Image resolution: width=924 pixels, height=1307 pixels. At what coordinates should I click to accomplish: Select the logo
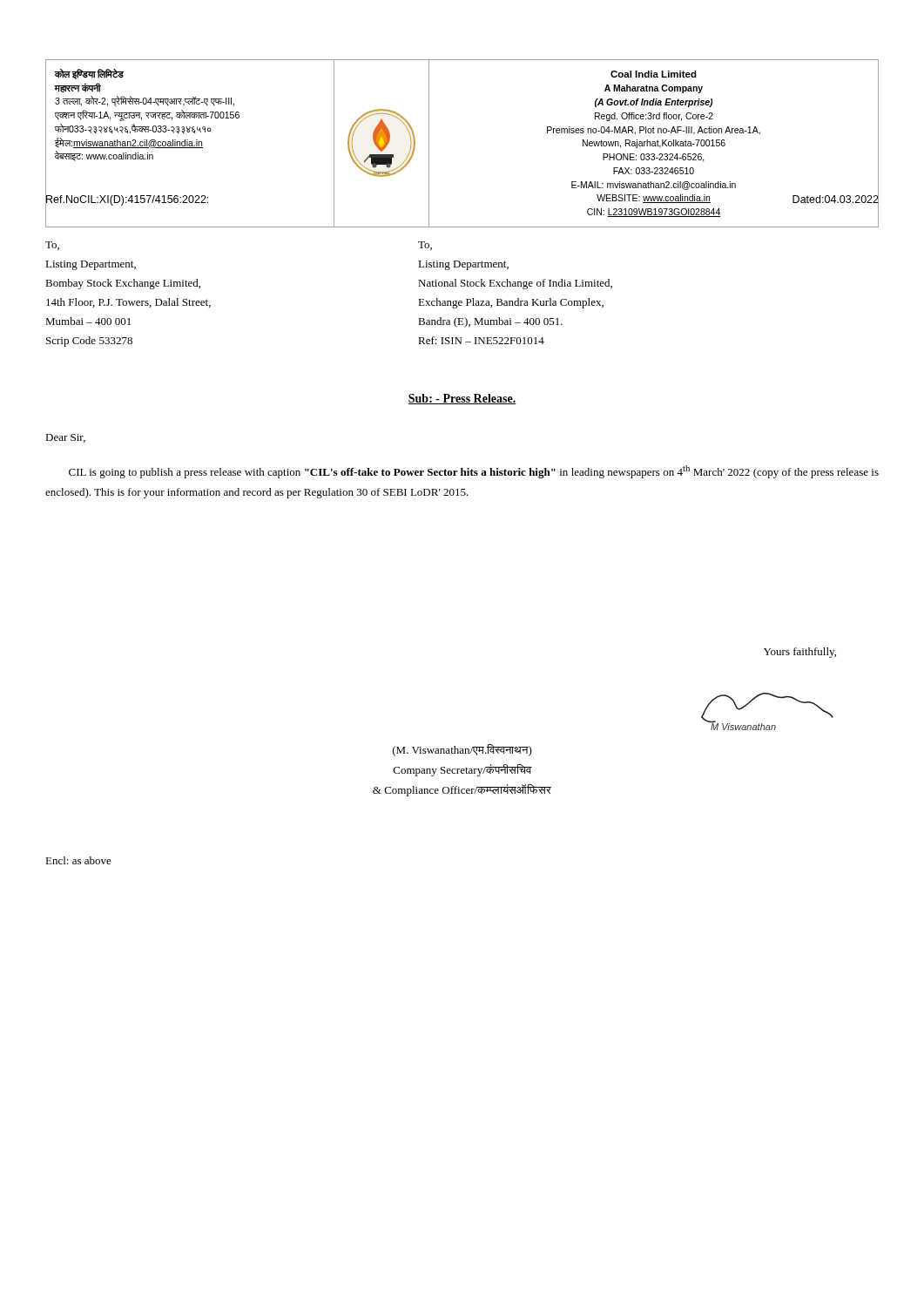382,143
